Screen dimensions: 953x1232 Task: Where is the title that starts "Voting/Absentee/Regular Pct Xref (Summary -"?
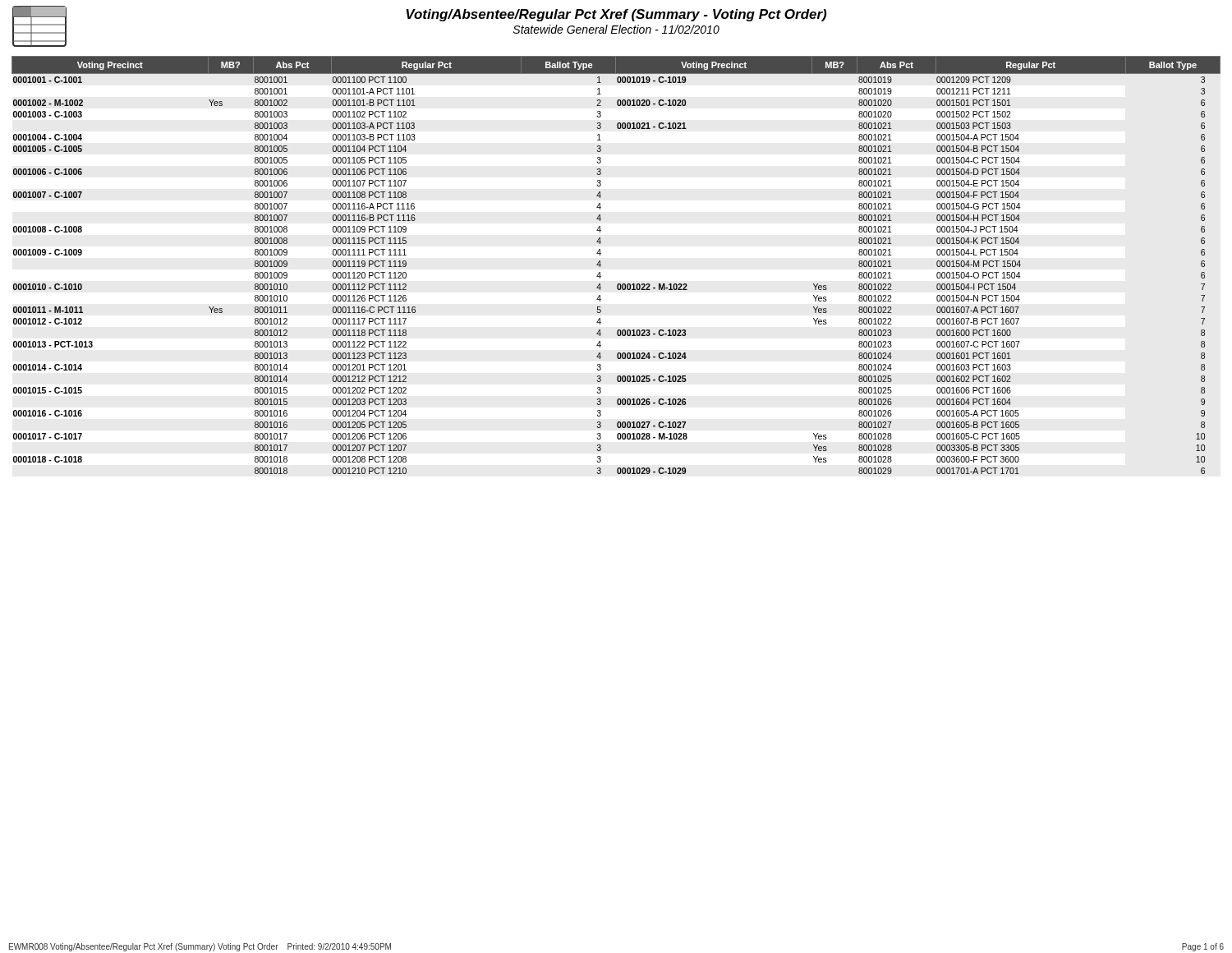coord(616,14)
